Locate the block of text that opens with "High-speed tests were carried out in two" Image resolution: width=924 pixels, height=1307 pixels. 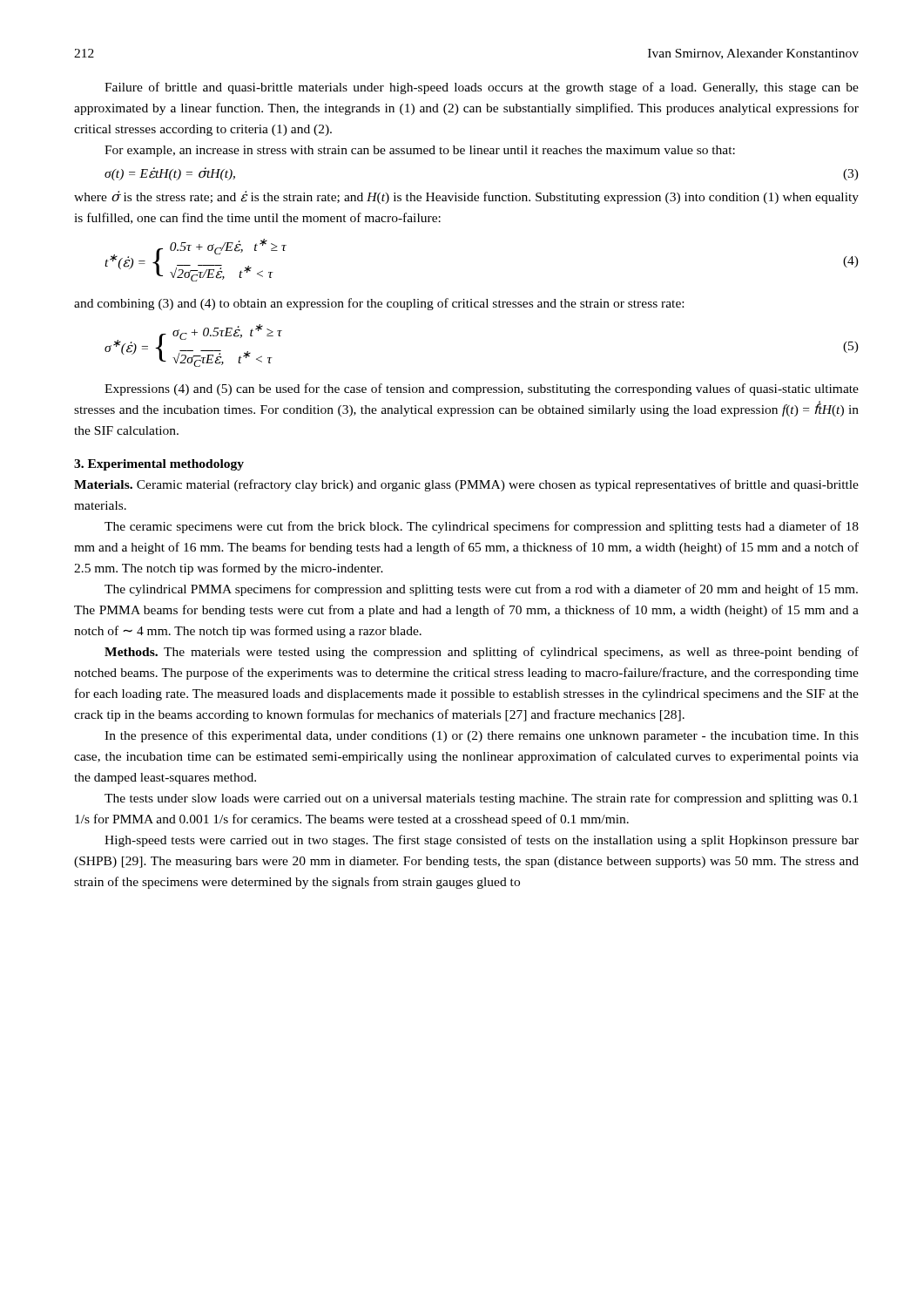pyautogui.click(x=466, y=861)
